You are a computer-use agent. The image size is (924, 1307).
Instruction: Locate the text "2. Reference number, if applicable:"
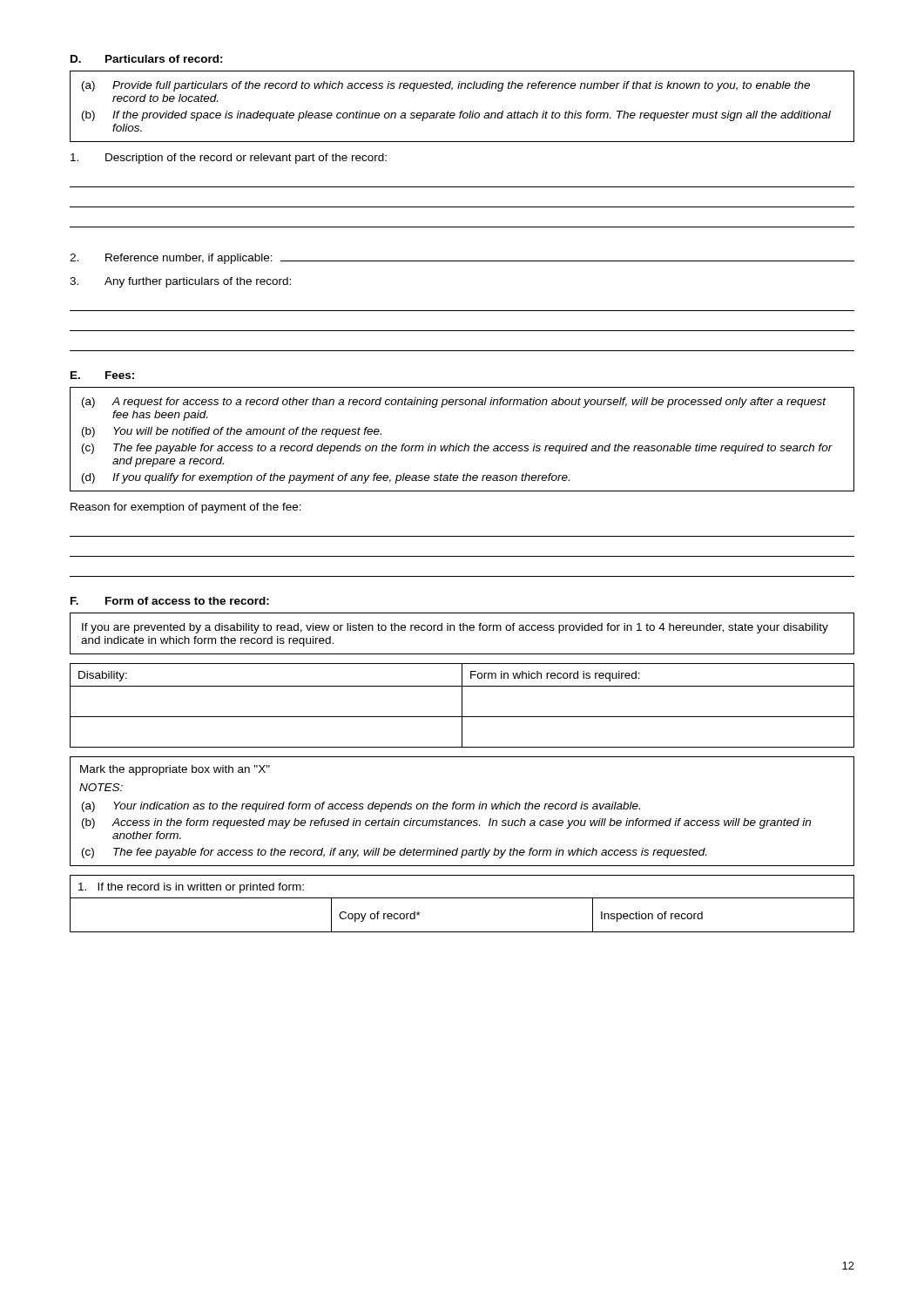462,254
